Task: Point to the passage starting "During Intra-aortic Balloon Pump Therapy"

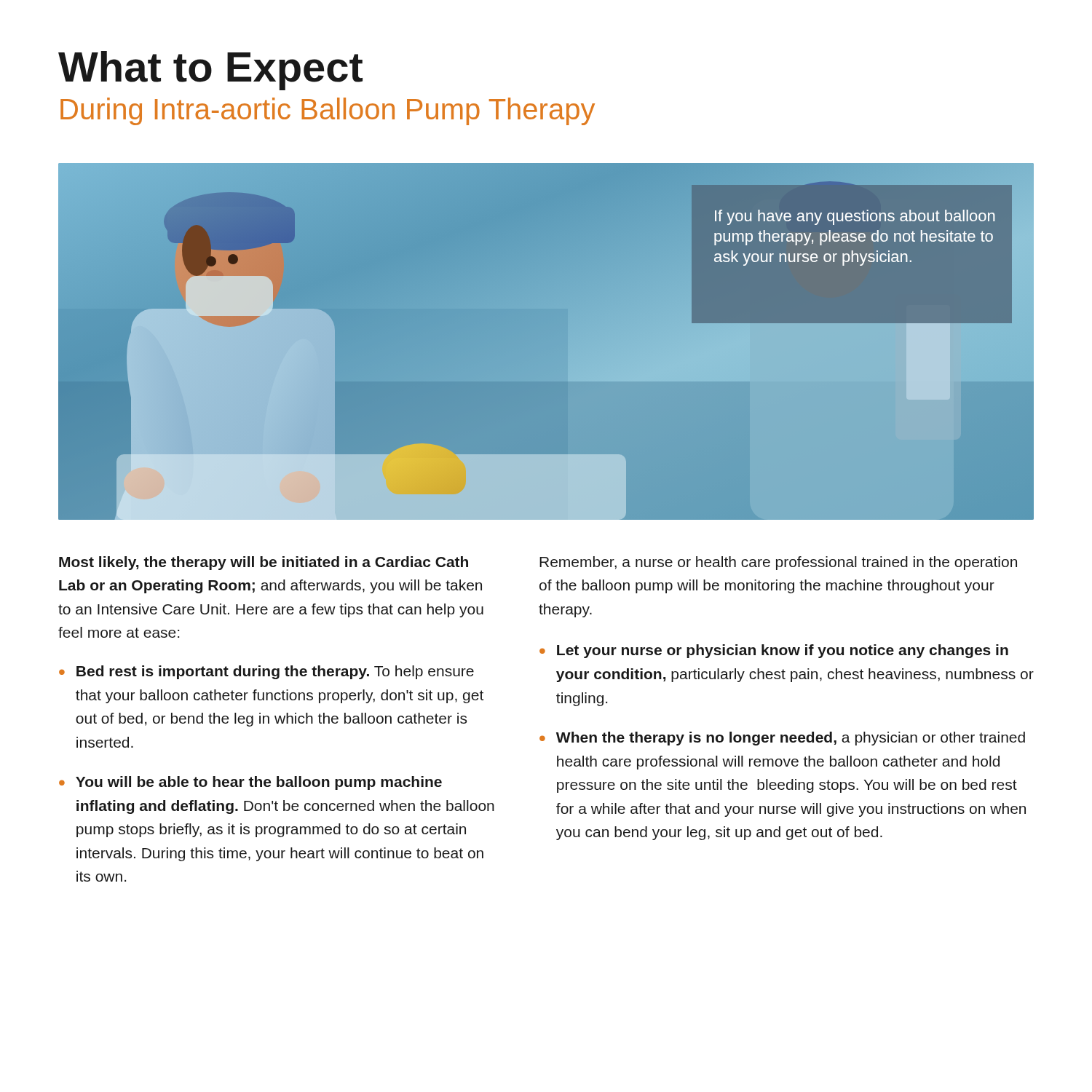Action: [546, 109]
